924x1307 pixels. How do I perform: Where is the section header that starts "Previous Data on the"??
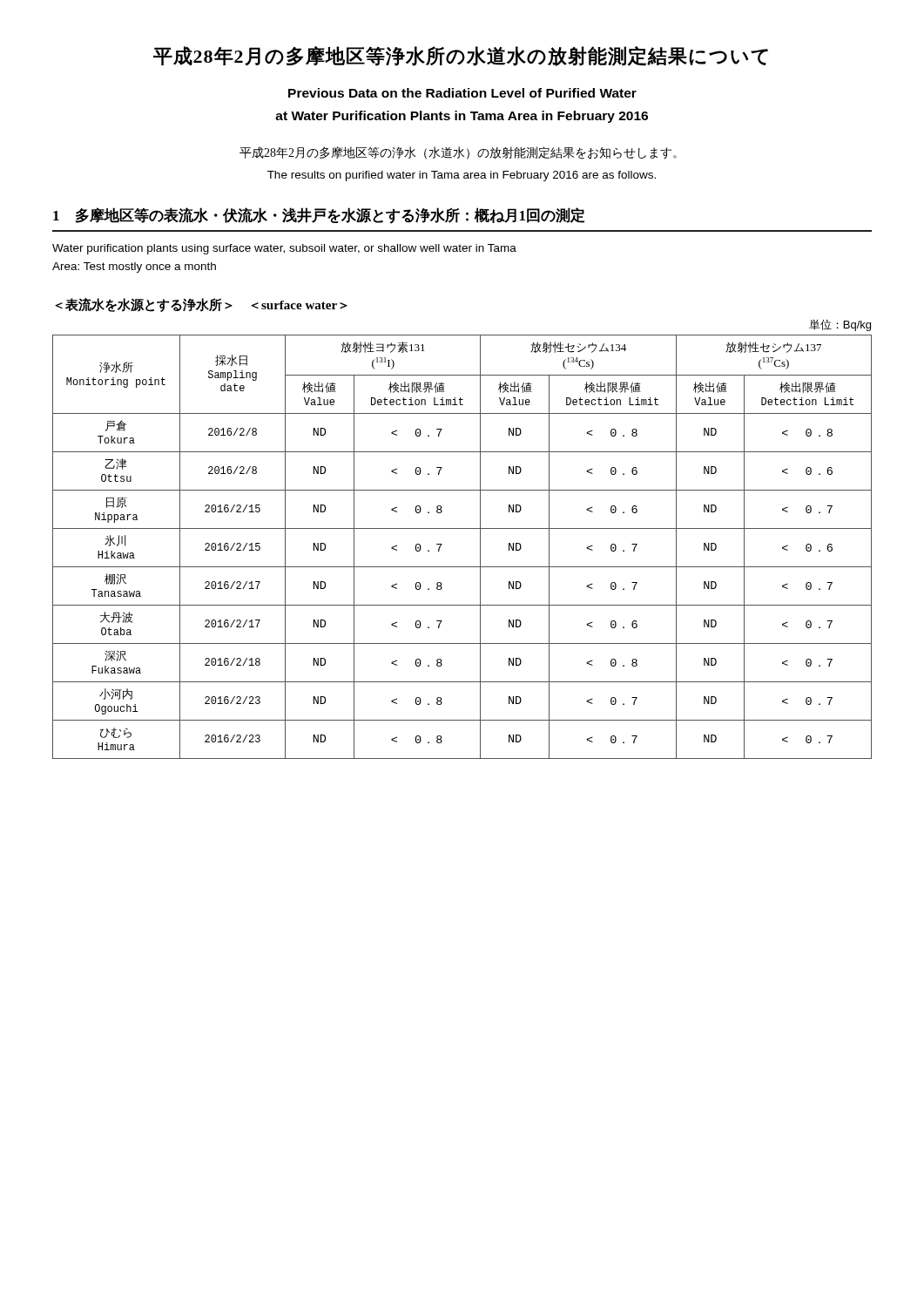462,104
